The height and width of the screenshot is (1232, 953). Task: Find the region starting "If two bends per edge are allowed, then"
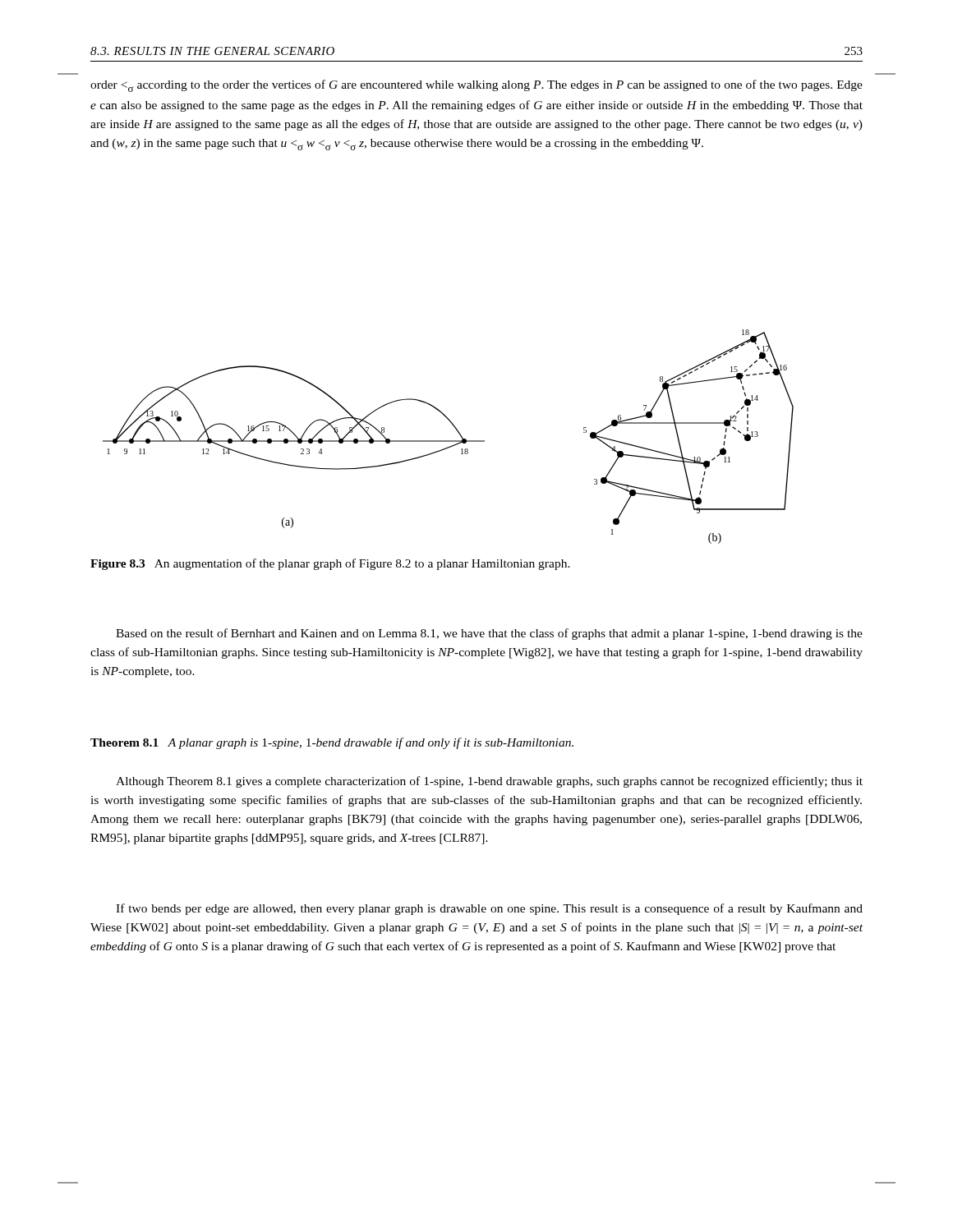[476, 928]
